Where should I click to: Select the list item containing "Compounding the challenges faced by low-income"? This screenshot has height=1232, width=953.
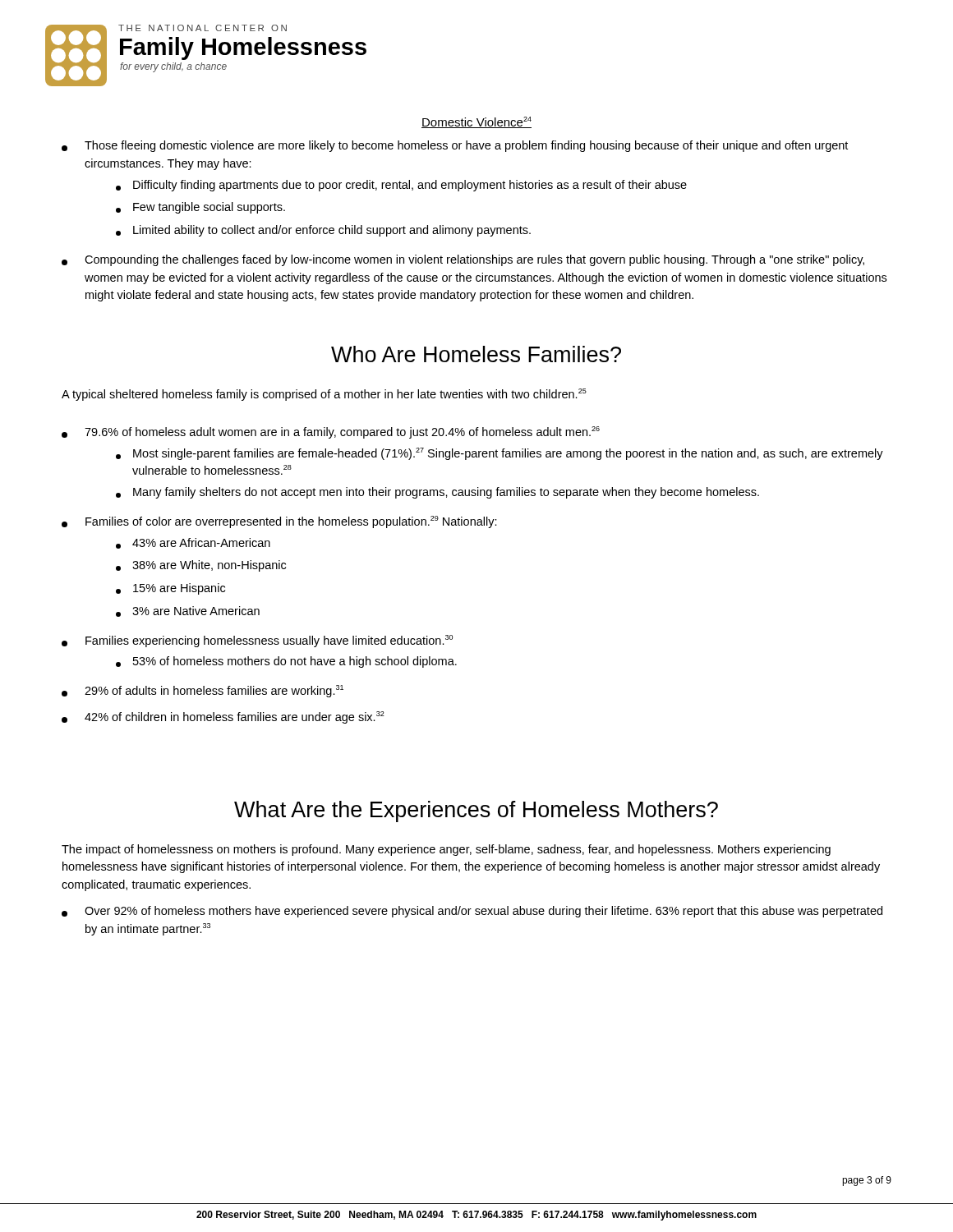pyautogui.click(x=476, y=278)
